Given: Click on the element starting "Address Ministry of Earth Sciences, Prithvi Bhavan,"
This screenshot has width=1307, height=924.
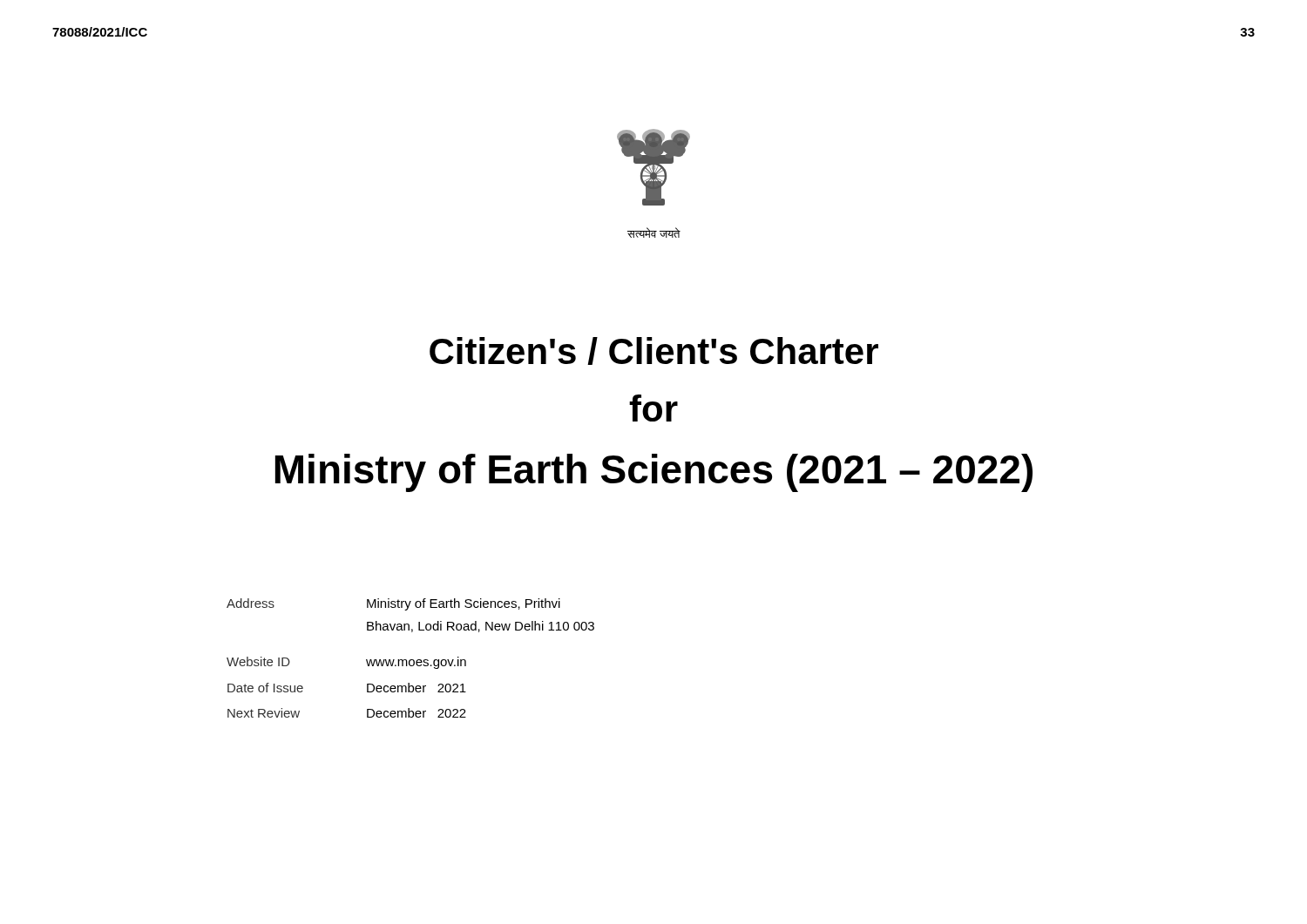Looking at the screenshot, I should pyautogui.click(x=411, y=614).
